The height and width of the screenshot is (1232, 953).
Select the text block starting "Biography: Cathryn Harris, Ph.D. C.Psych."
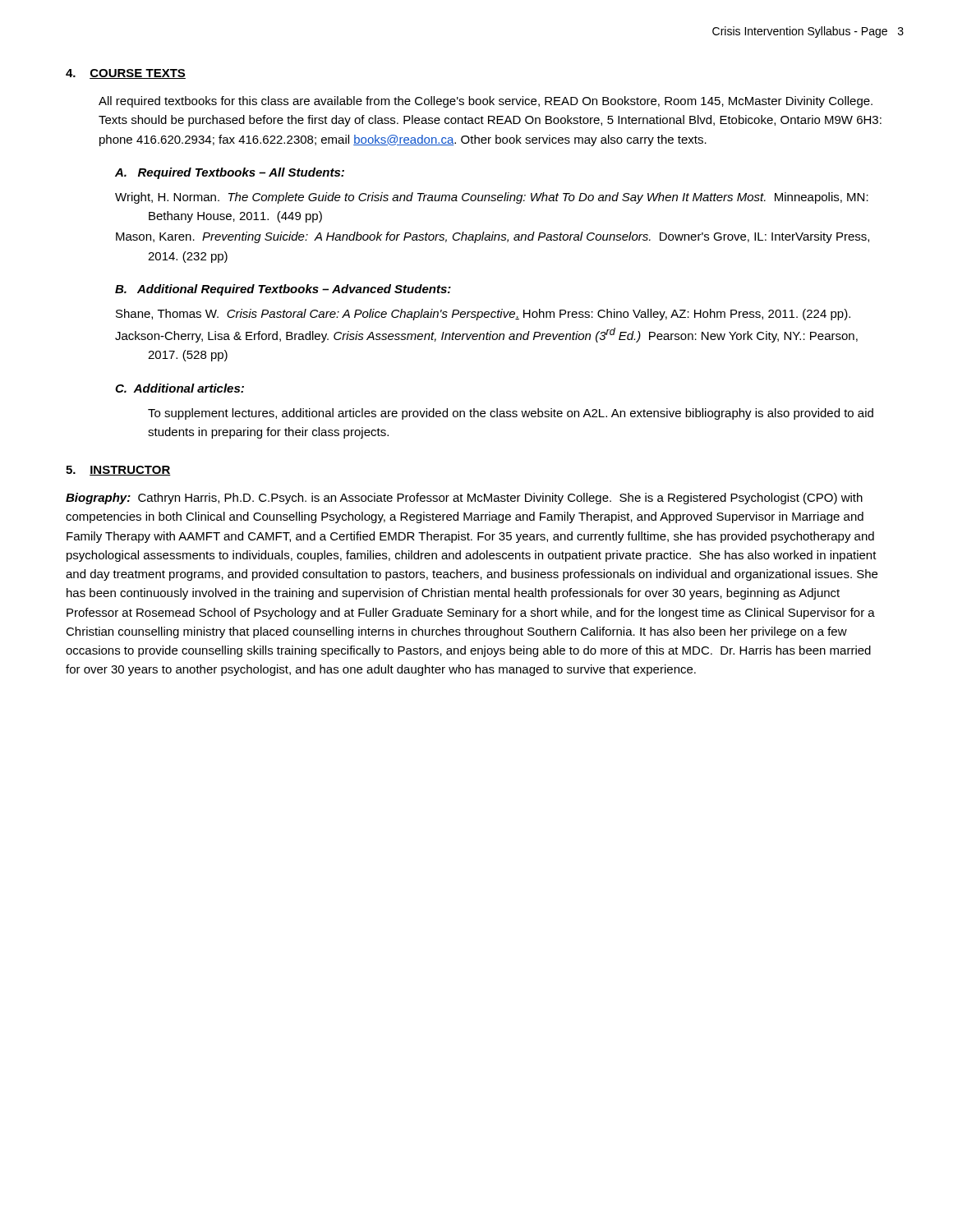click(472, 583)
